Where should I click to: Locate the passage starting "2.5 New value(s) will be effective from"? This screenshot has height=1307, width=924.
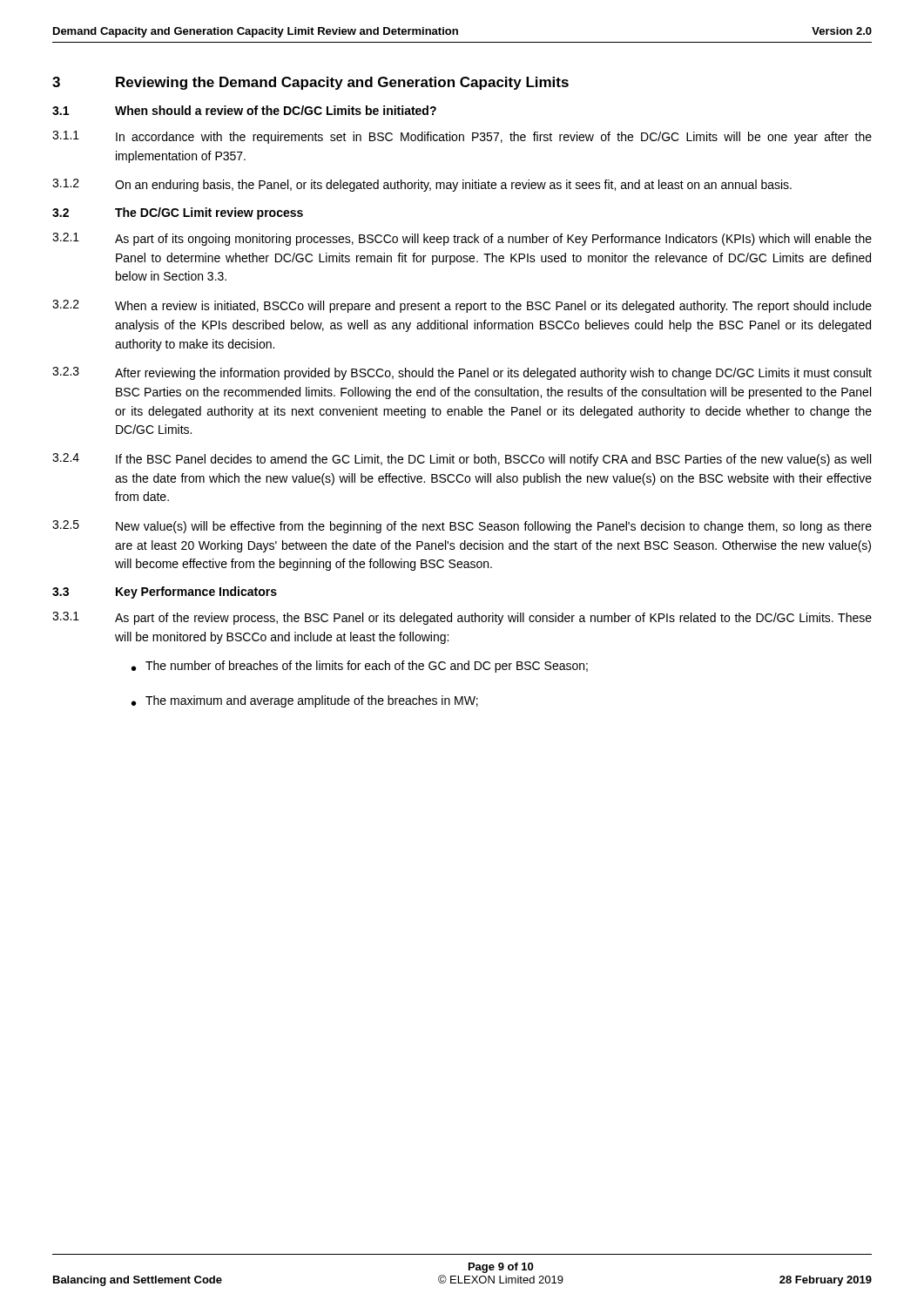point(462,546)
